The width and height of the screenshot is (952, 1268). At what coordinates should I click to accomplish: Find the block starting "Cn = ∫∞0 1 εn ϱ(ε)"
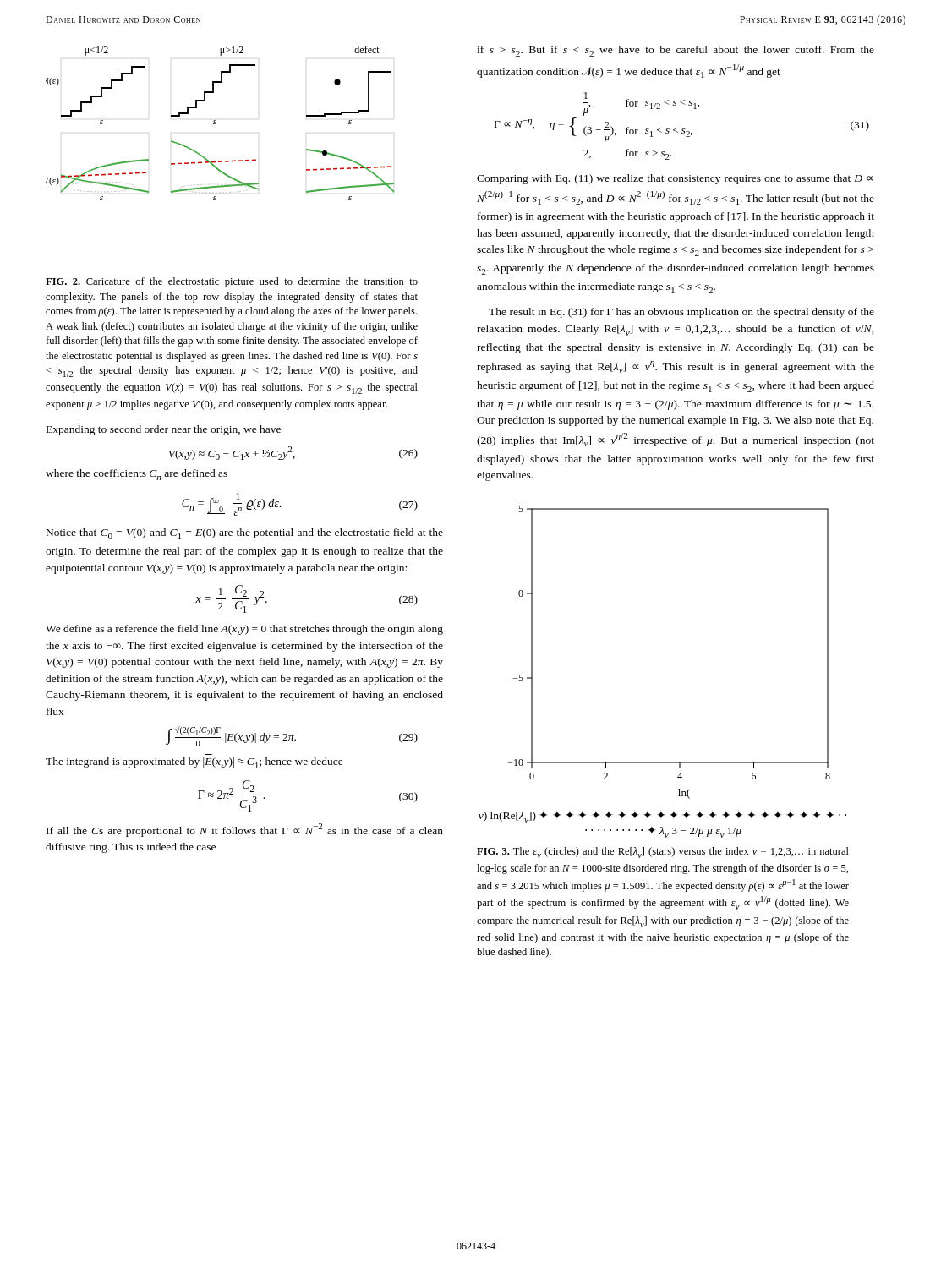[x=237, y=503]
